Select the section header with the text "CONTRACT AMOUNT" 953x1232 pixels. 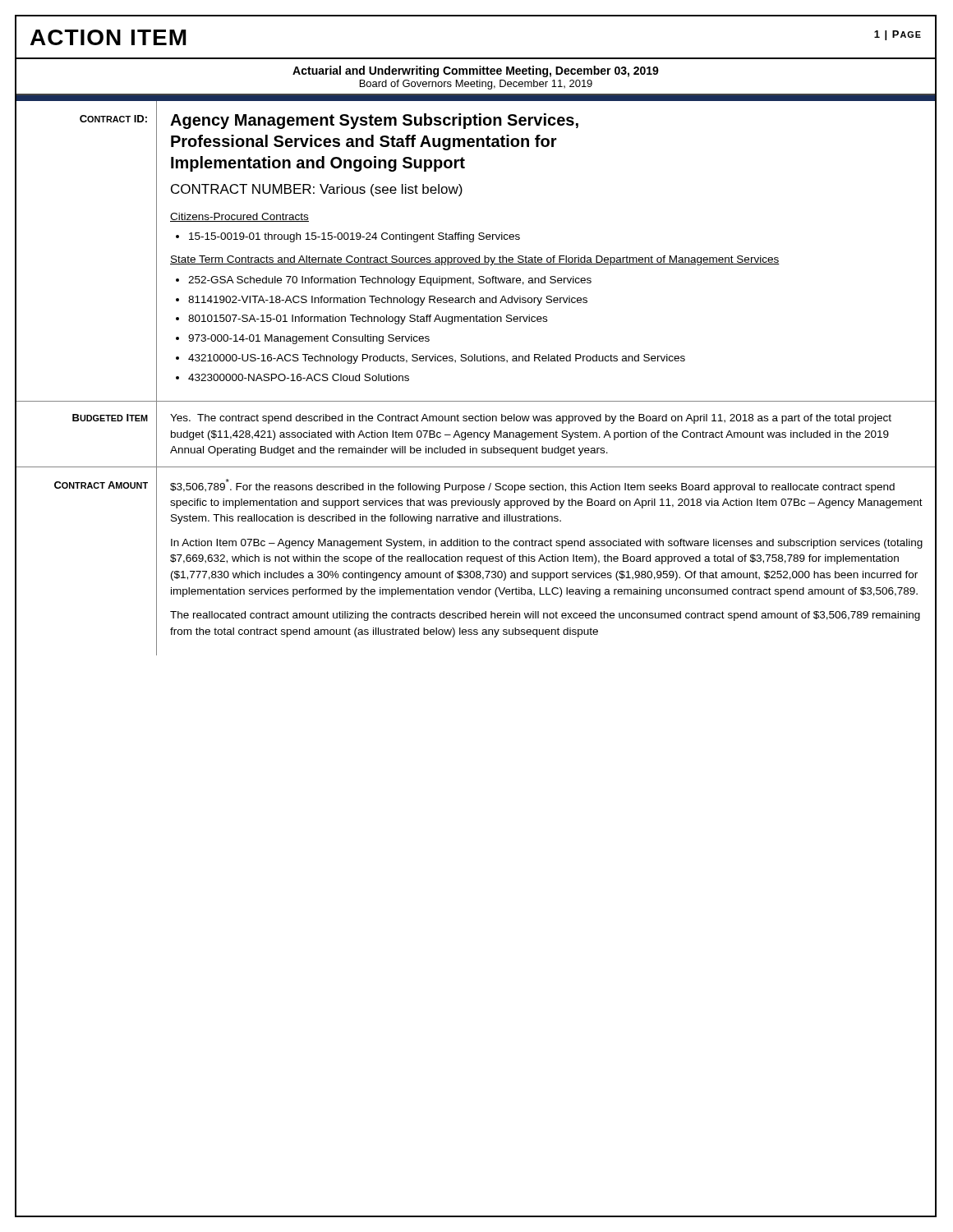(101, 485)
